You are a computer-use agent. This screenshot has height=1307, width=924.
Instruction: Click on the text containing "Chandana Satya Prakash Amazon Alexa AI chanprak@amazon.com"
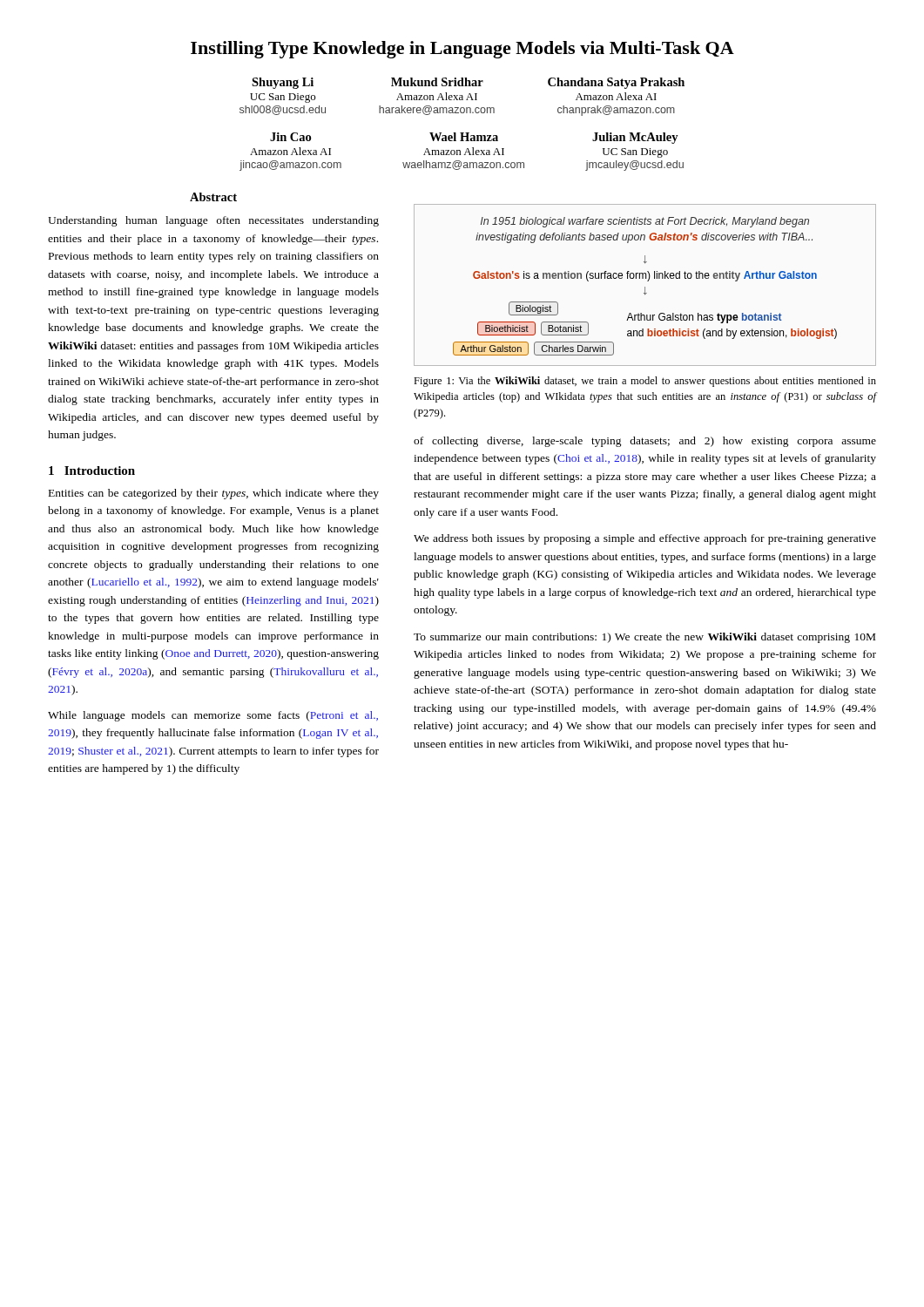[x=616, y=95]
